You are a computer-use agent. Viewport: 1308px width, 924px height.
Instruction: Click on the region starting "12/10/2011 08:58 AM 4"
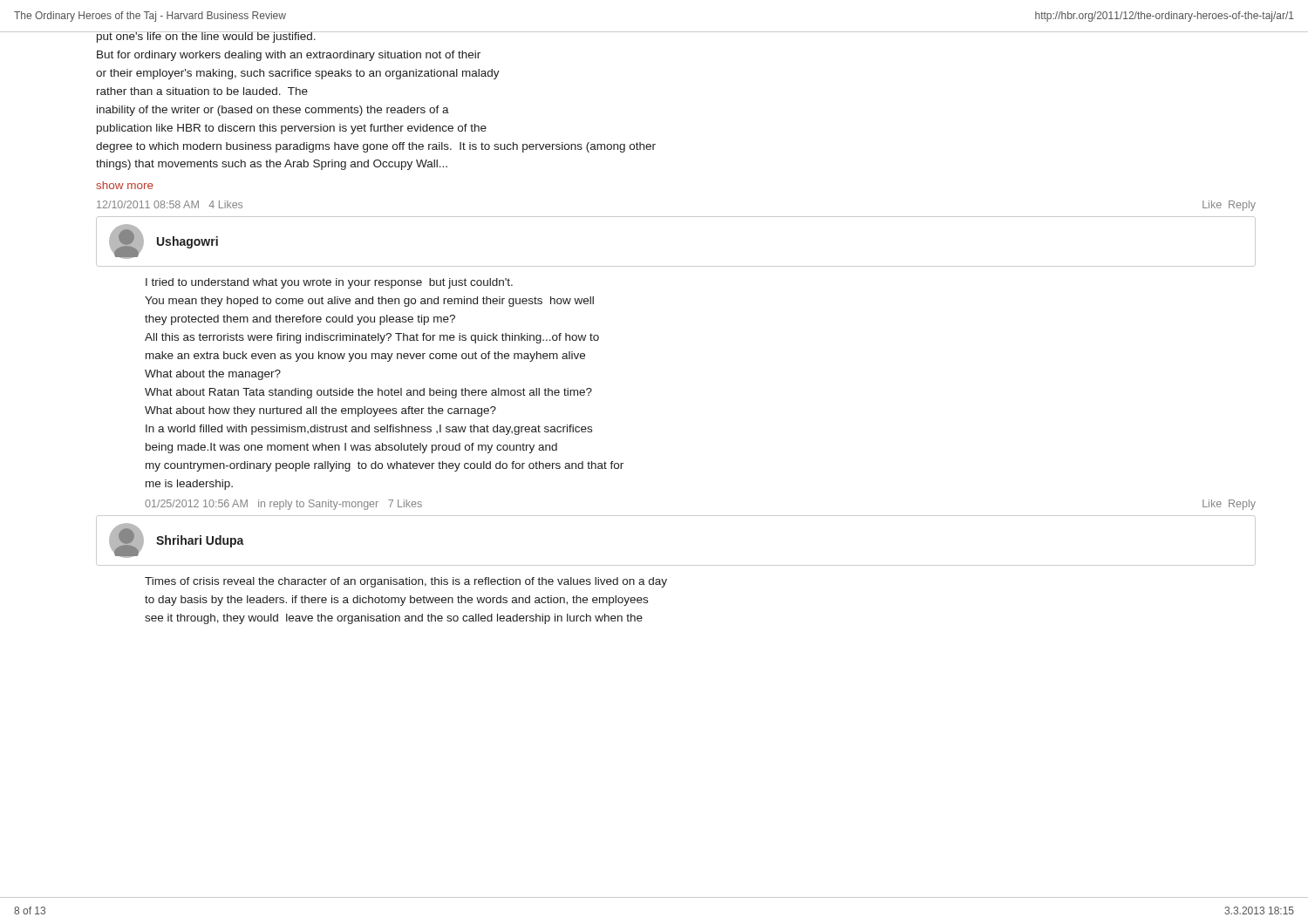(x=676, y=205)
